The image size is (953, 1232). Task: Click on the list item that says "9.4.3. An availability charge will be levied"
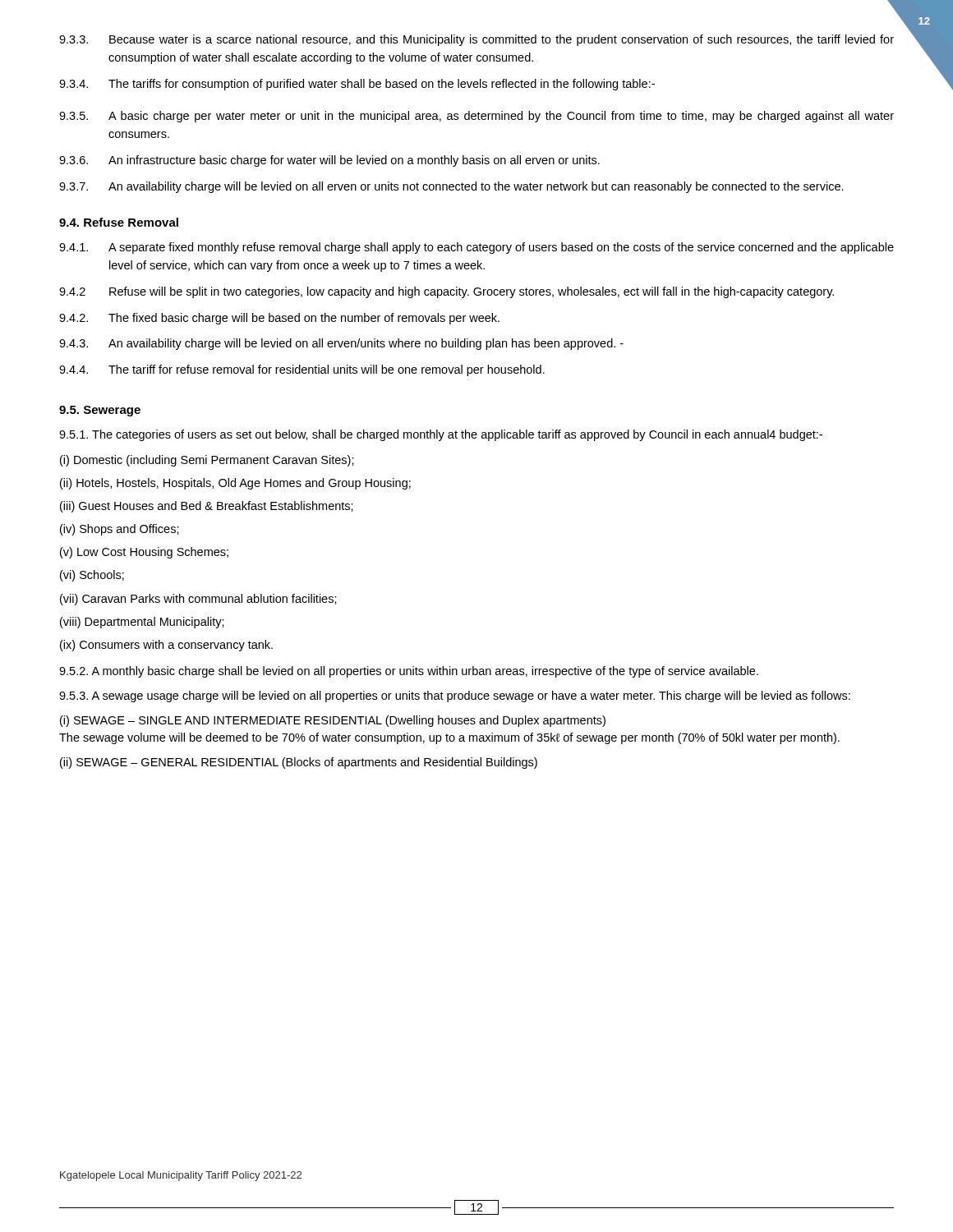pos(476,344)
